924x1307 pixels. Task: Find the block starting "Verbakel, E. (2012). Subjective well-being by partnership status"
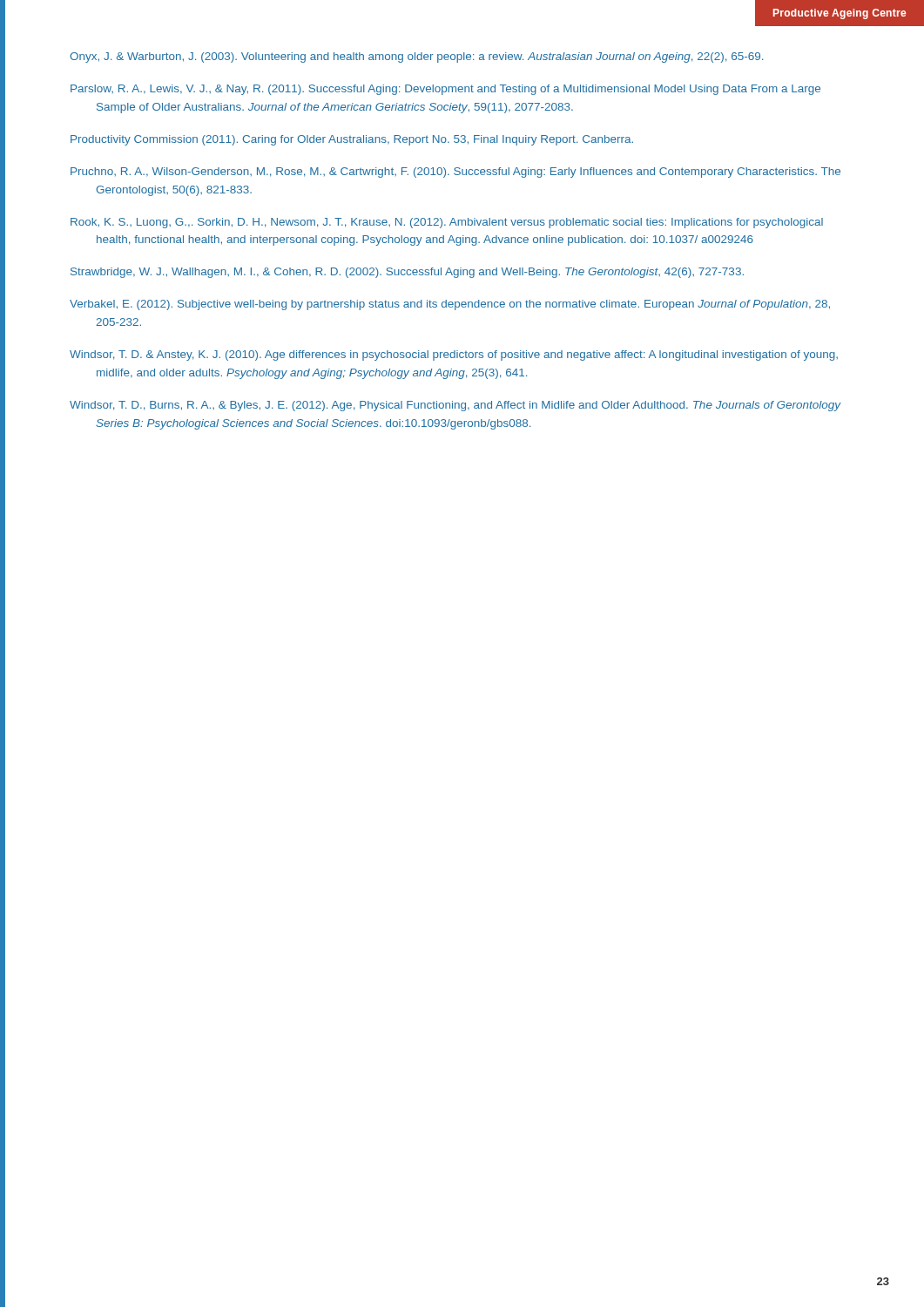450,313
